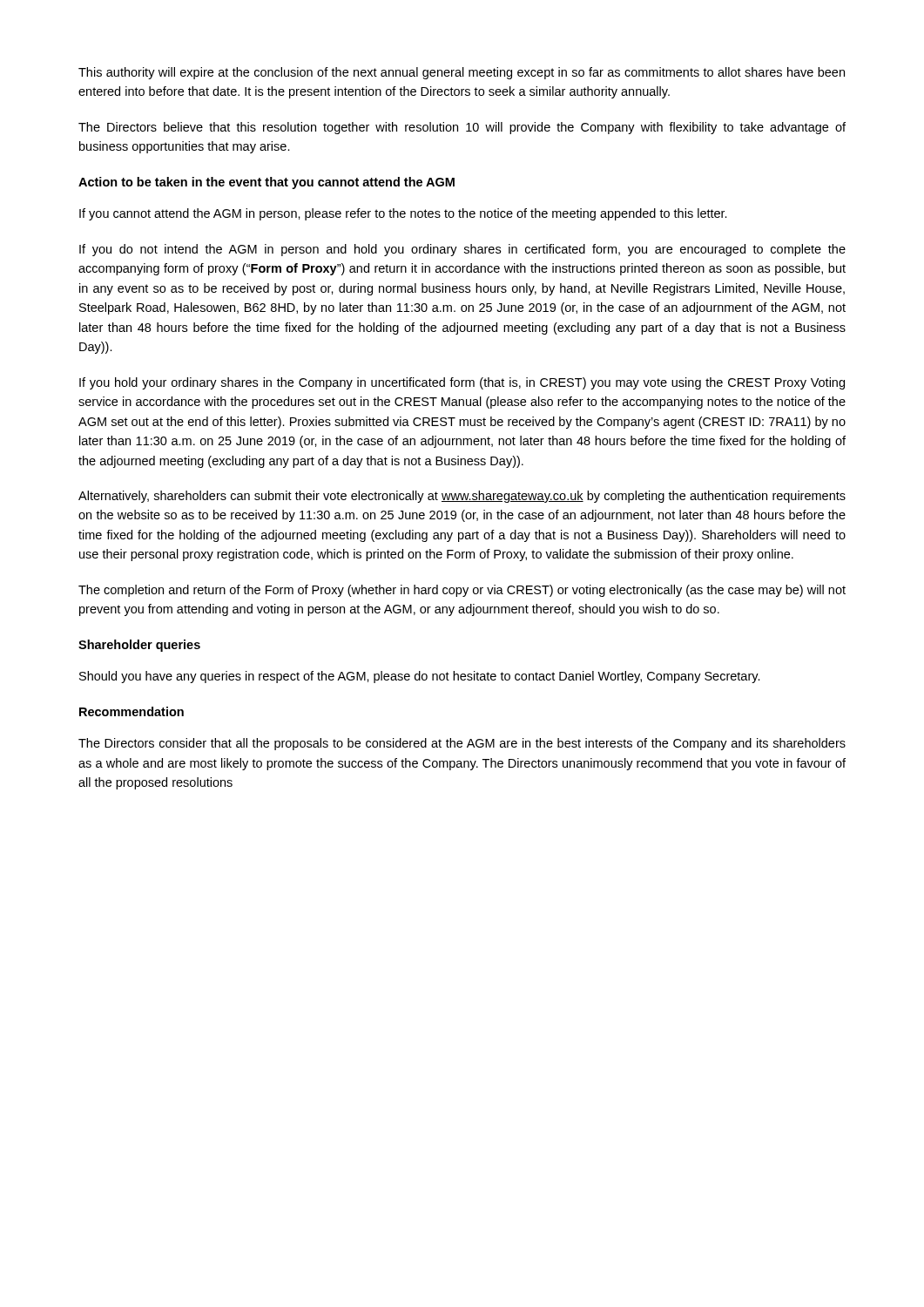Point to the block beginning "Alternatively, shareholders can submit their vote electronically at"
The image size is (924, 1307).
462,525
